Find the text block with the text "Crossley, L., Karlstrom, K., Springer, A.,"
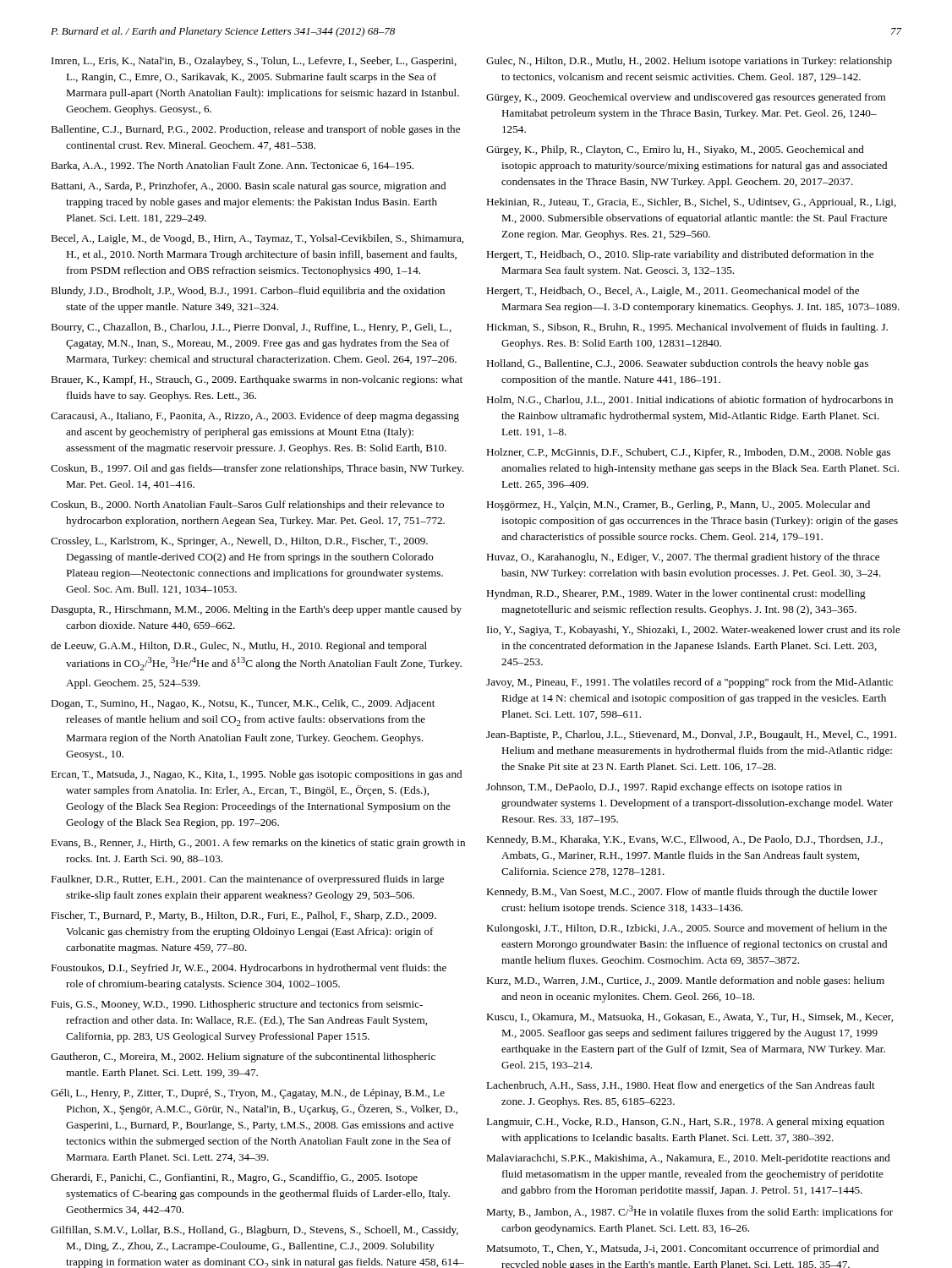 [x=247, y=565]
